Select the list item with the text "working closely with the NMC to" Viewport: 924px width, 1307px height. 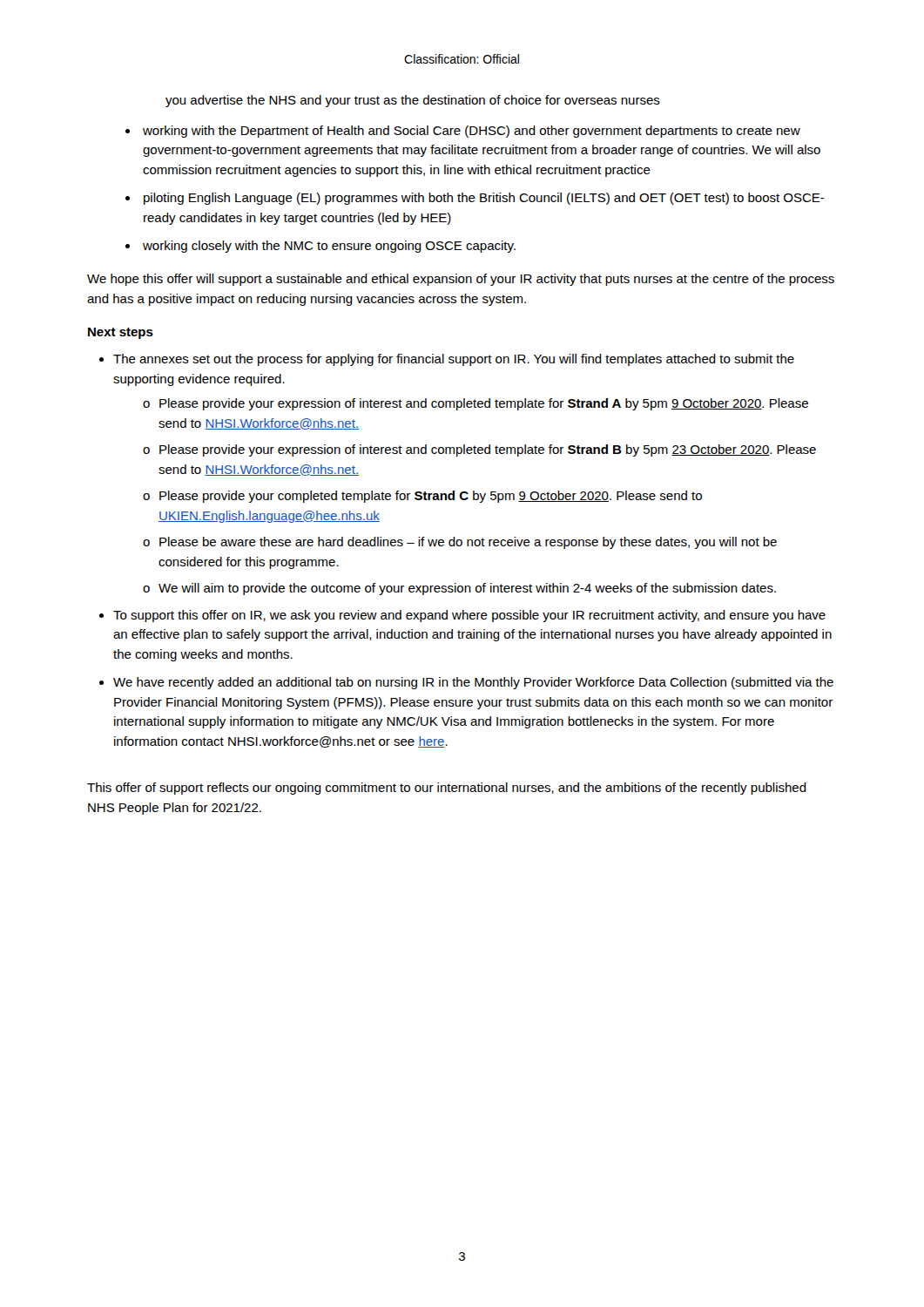click(x=330, y=245)
